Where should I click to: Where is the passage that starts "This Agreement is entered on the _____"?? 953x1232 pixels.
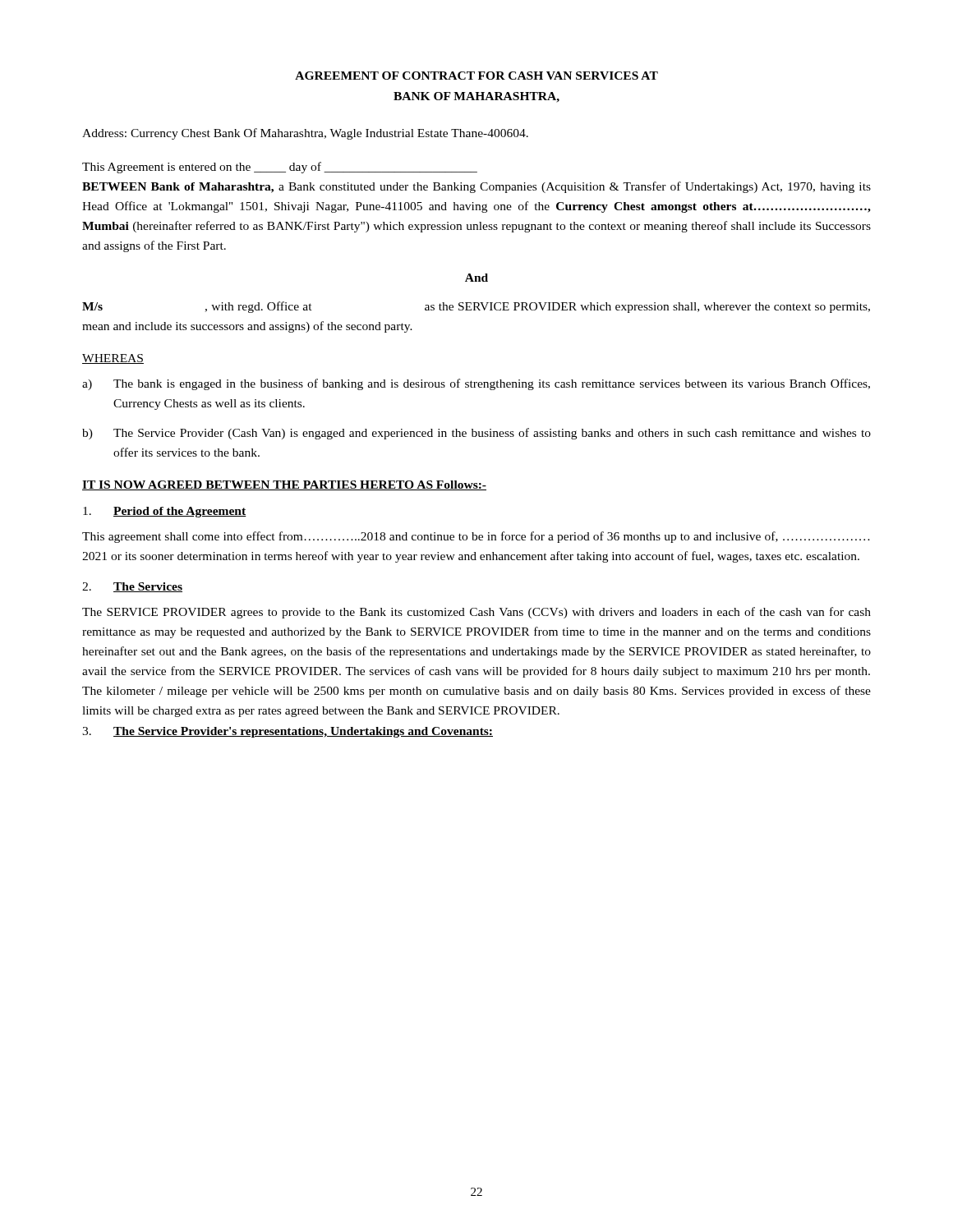[476, 206]
